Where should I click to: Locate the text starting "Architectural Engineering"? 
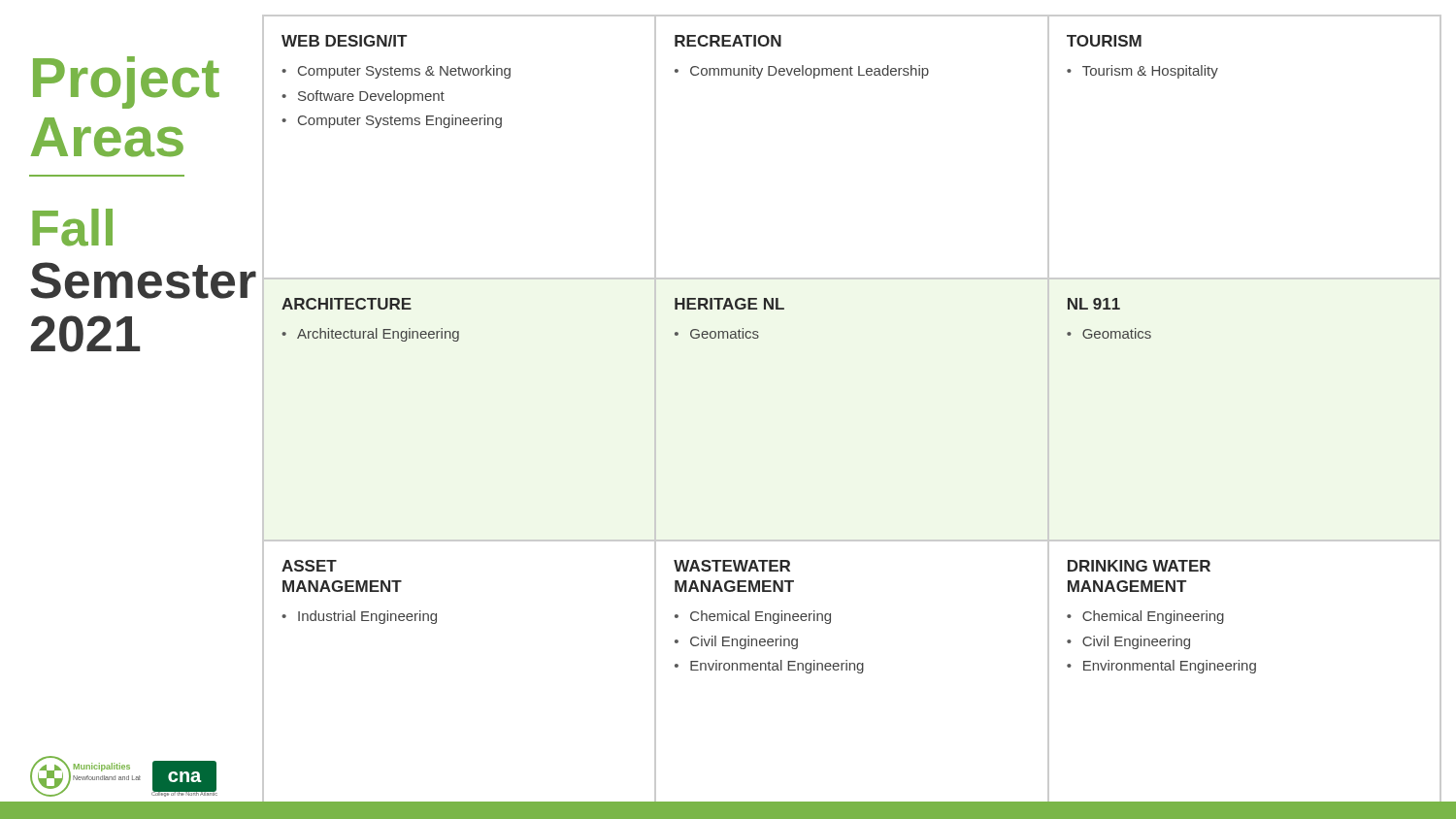coord(378,333)
